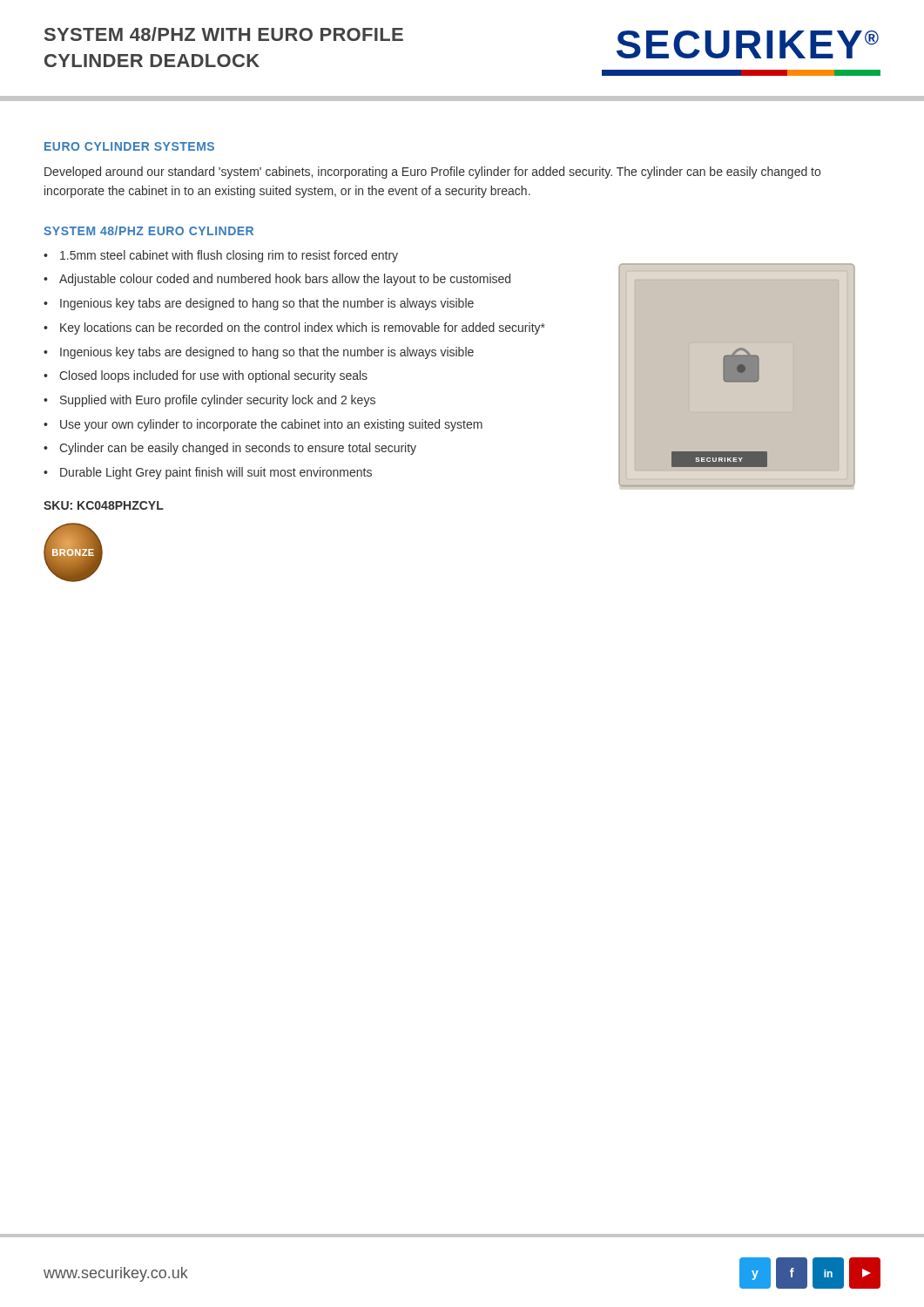Navigate to the element starting "SYSTEM 48/PHZ WITH EURO"

coord(224,48)
